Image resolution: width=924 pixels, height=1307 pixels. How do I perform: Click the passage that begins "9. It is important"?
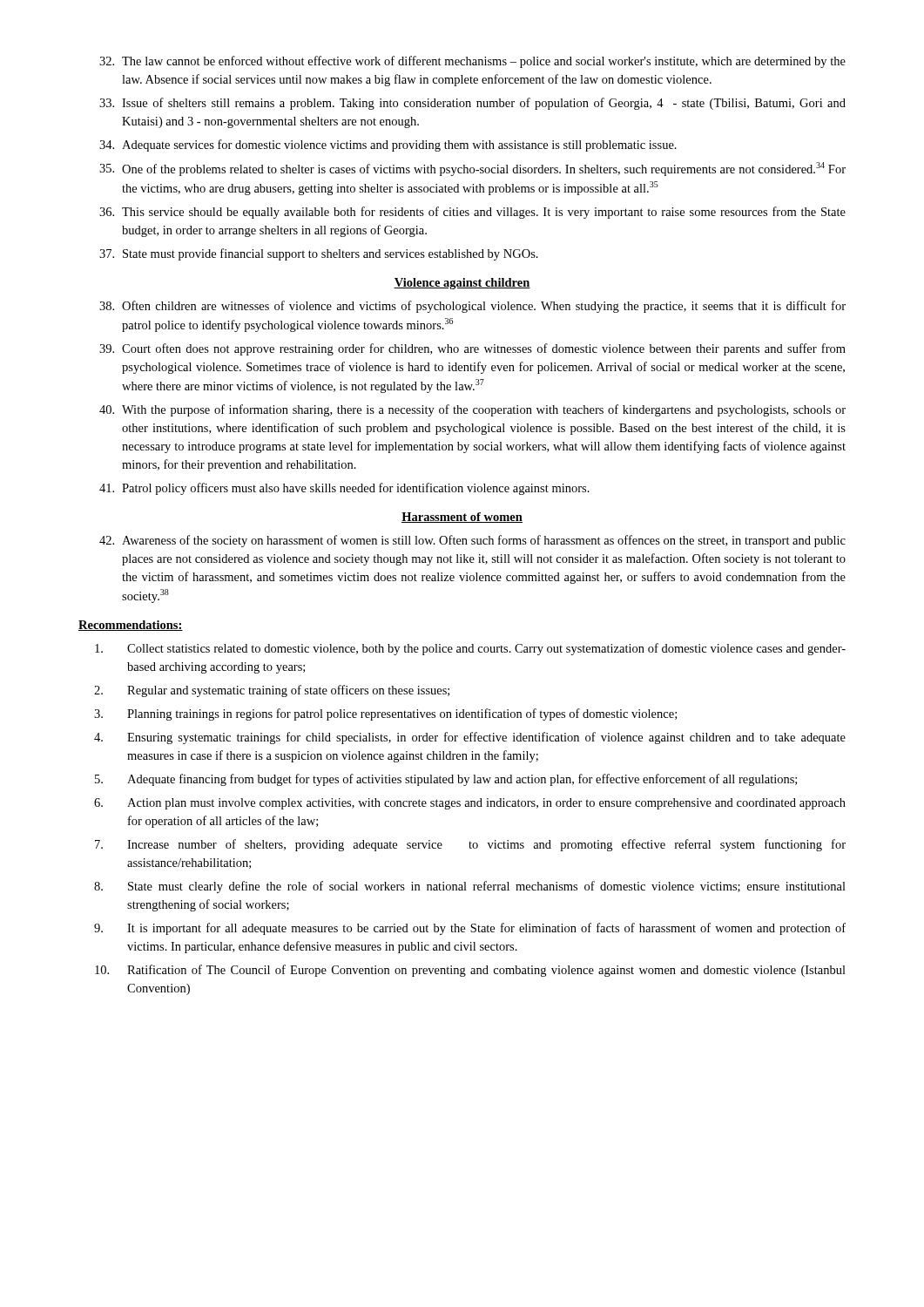point(470,937)
